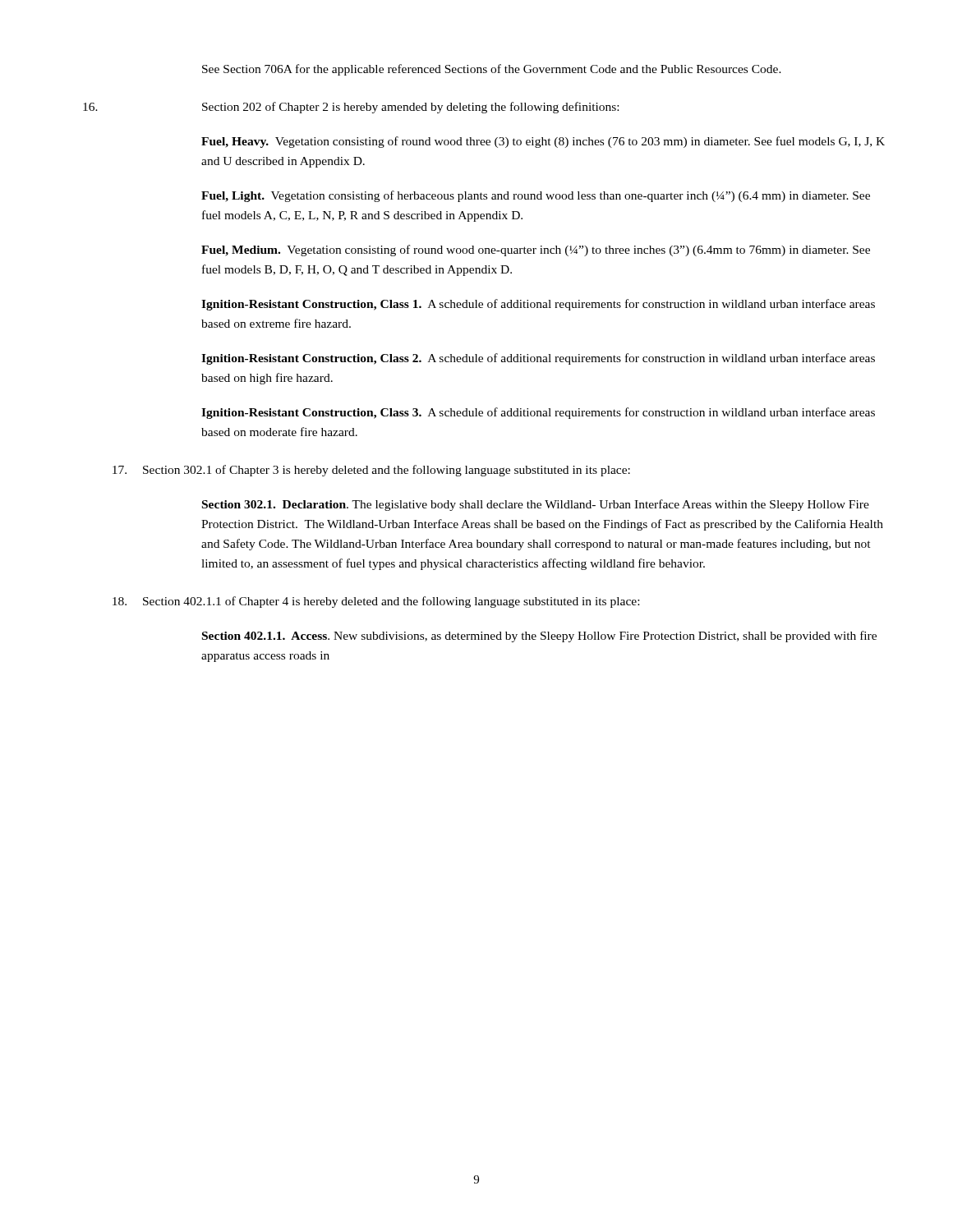Find the list item that says "18. Section 402.1.1 of Chapter 4"
Screen dimensions: 1232x953
361,601
